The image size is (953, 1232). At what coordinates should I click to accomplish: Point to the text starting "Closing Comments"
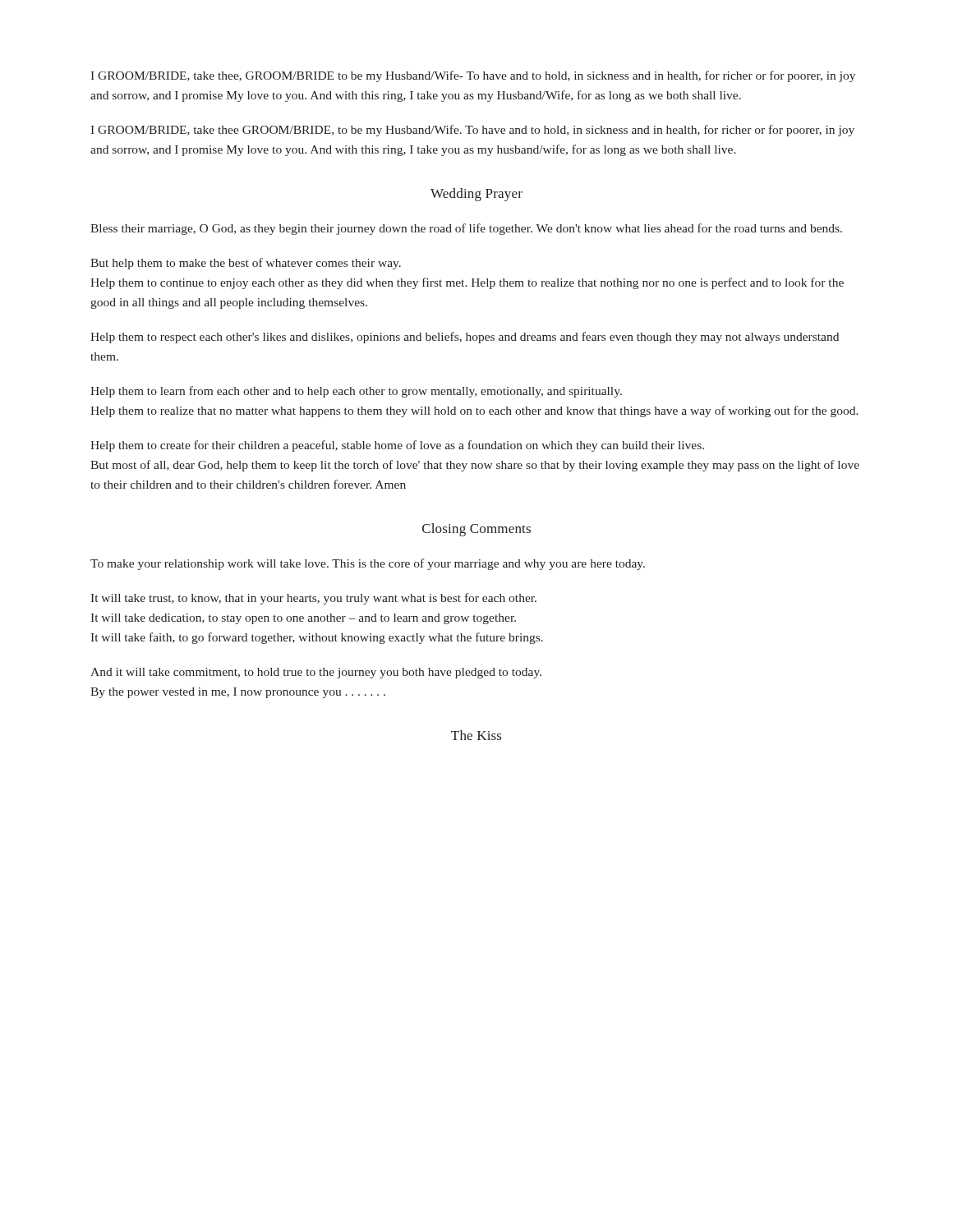[x=476, y=529]
